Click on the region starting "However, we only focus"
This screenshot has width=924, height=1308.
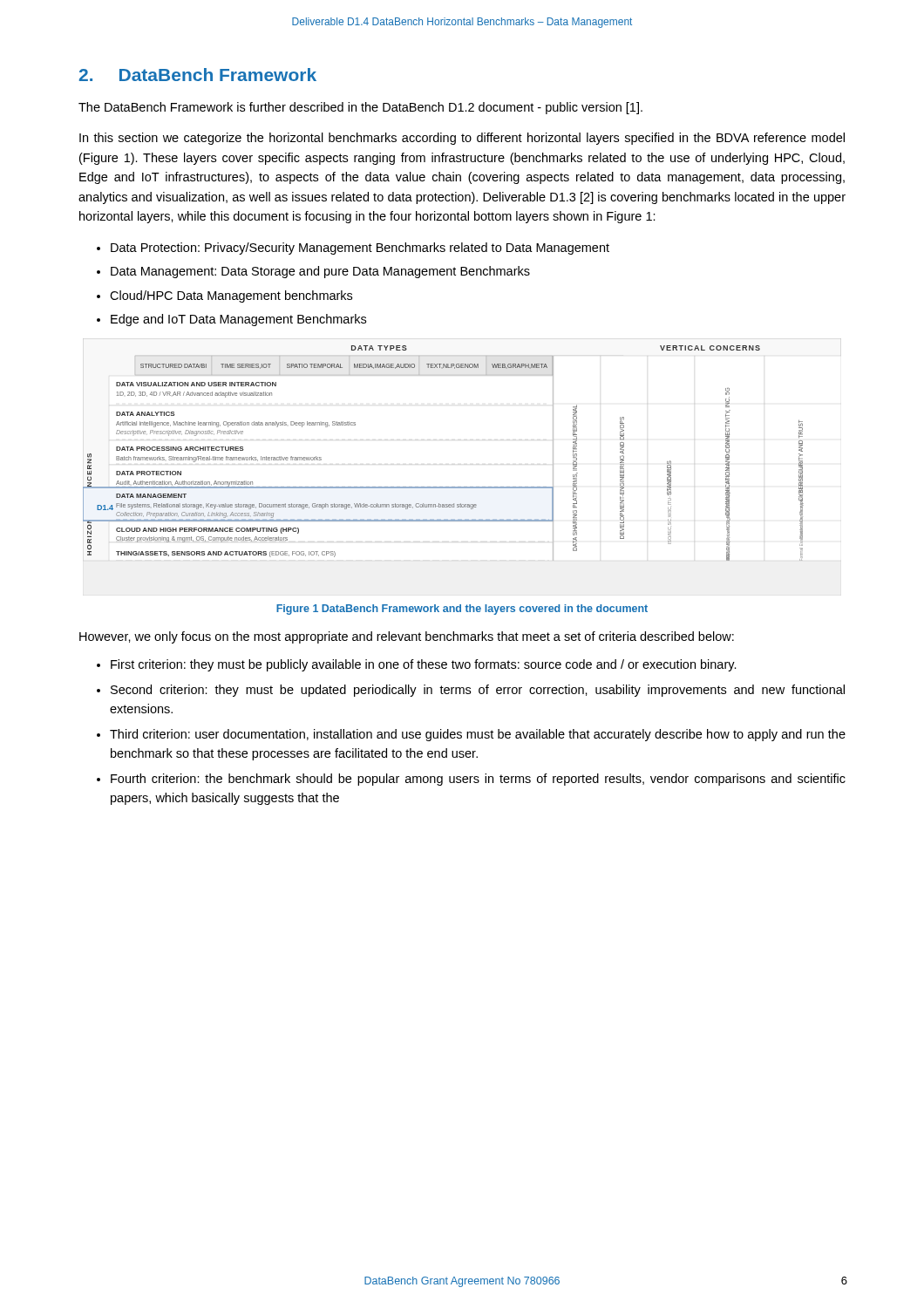(x=407, y=636)
